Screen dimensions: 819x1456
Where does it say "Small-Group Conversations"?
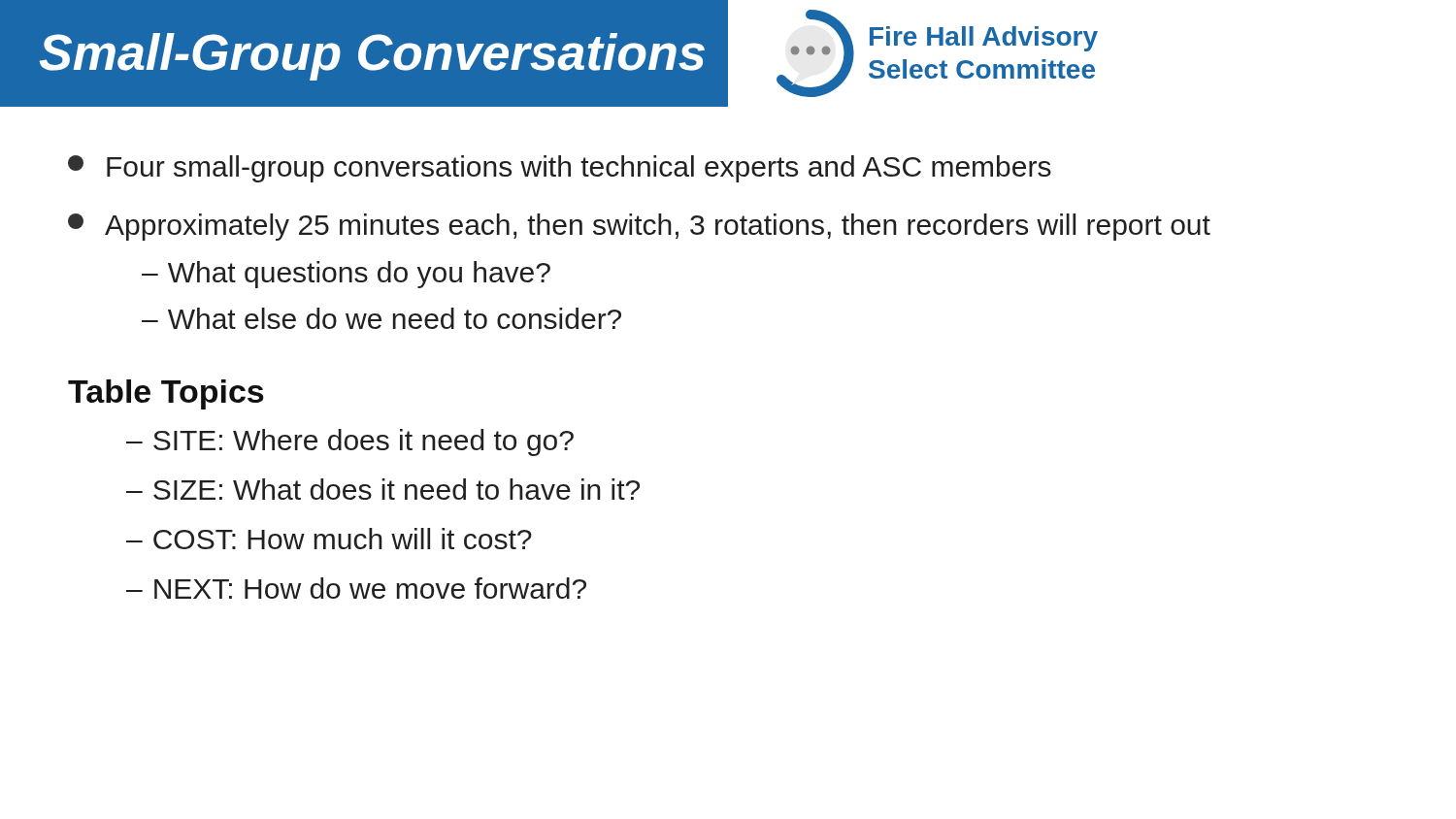click(x=373, y=53)
